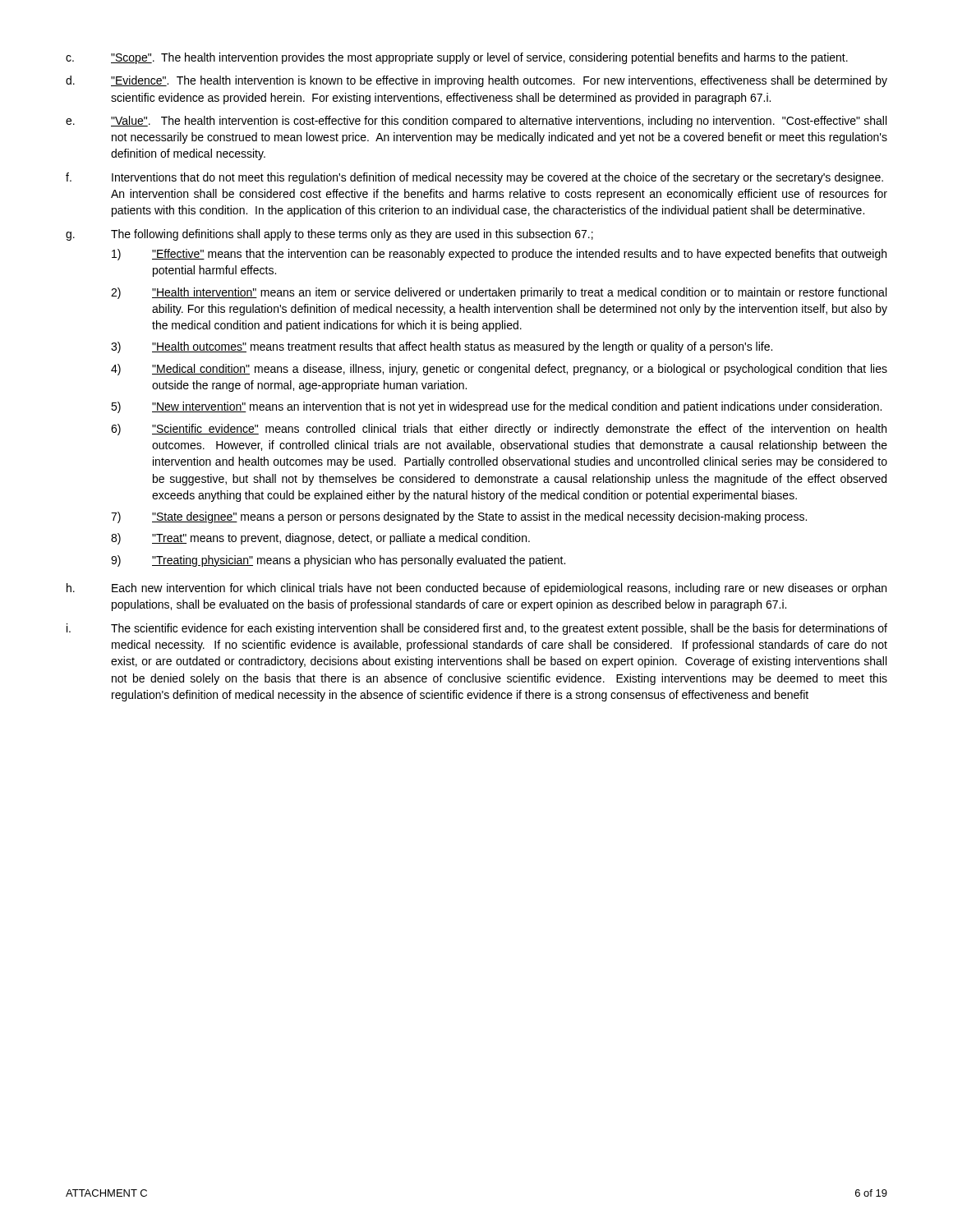Point to the block starting "1) "Effective" means that the intervention"

click(499, 262)
